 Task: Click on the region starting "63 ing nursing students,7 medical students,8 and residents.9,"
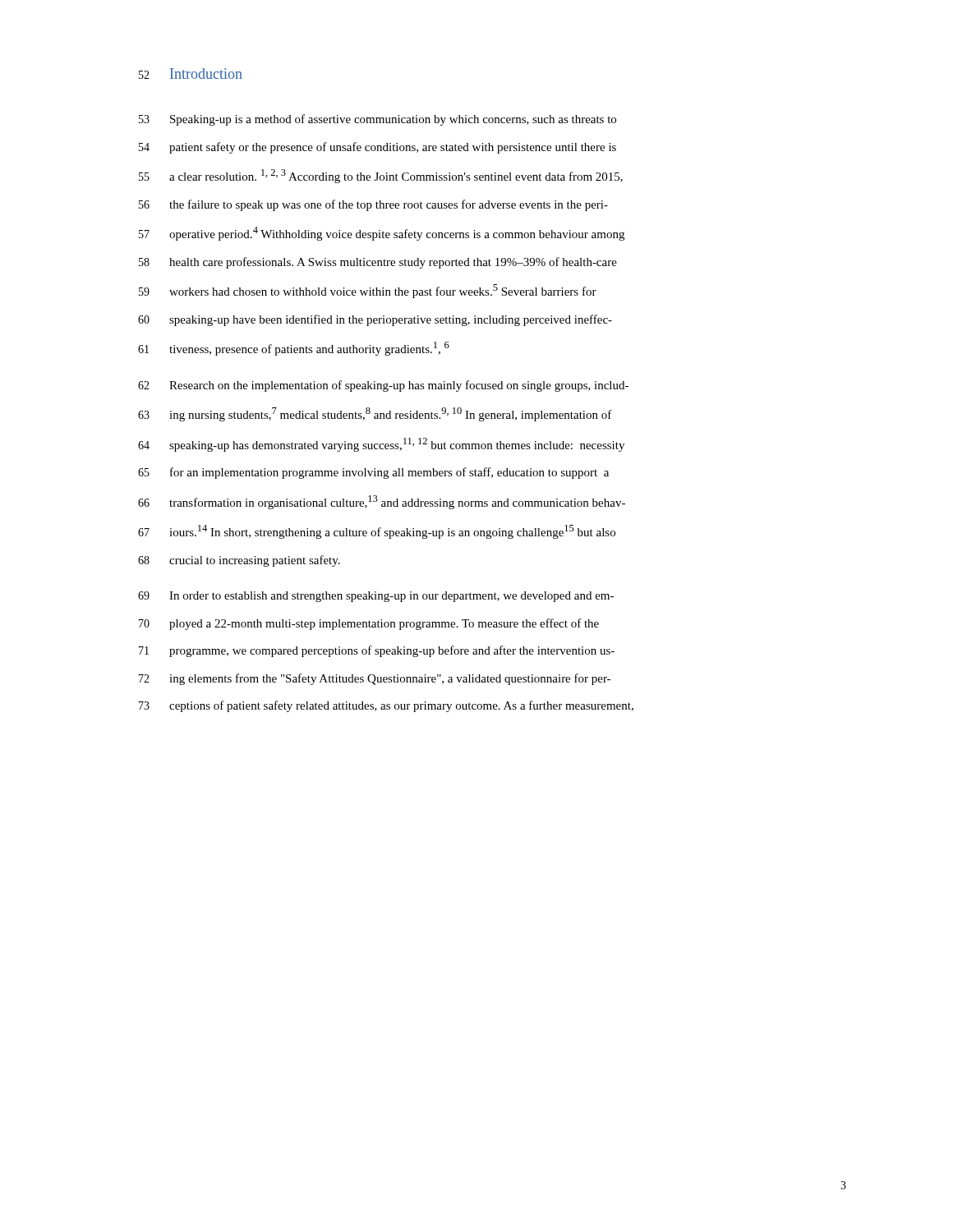pos(476,414)
